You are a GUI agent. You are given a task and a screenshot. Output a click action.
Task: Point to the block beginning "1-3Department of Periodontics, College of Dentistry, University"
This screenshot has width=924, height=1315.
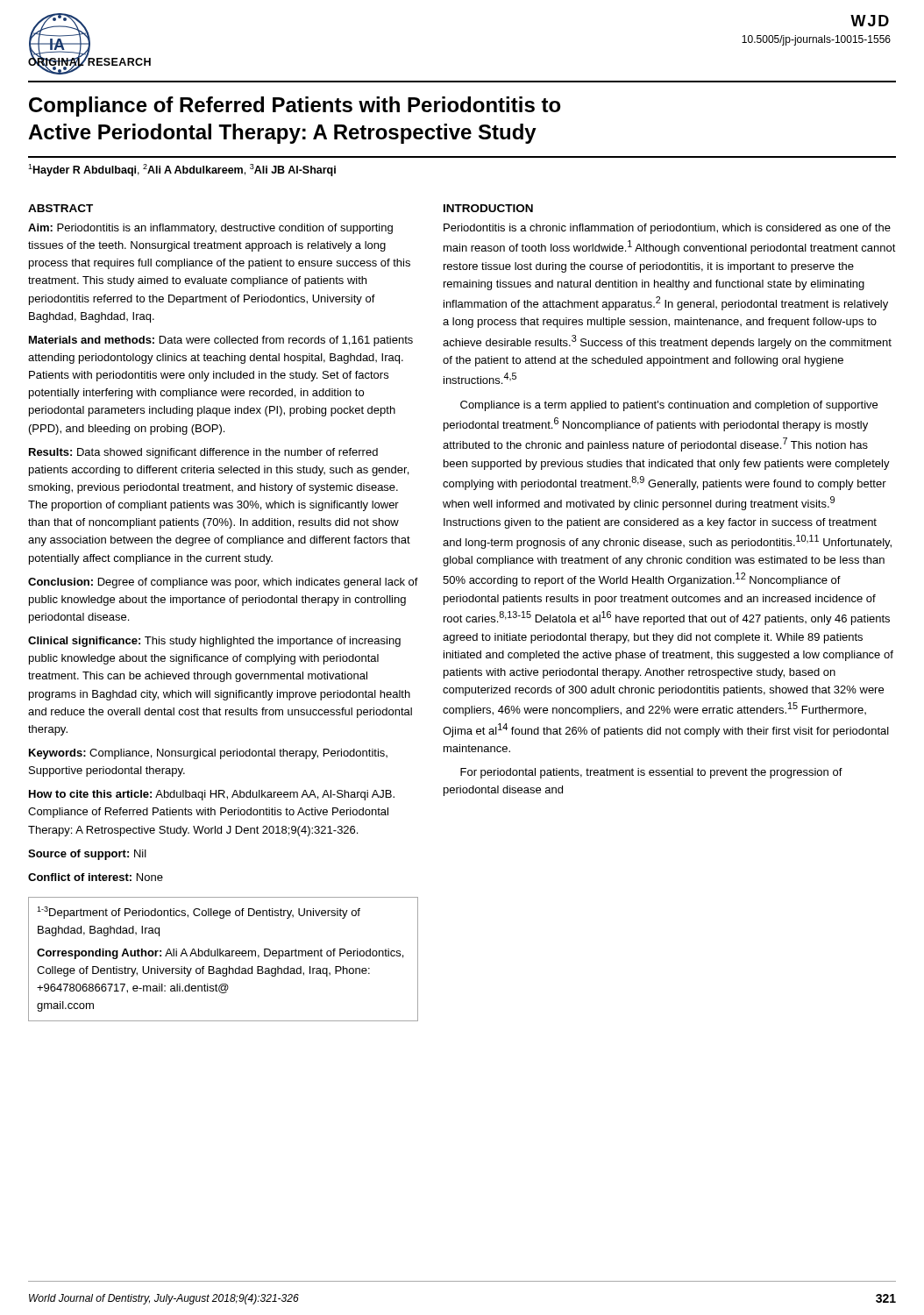pos(223,959)
